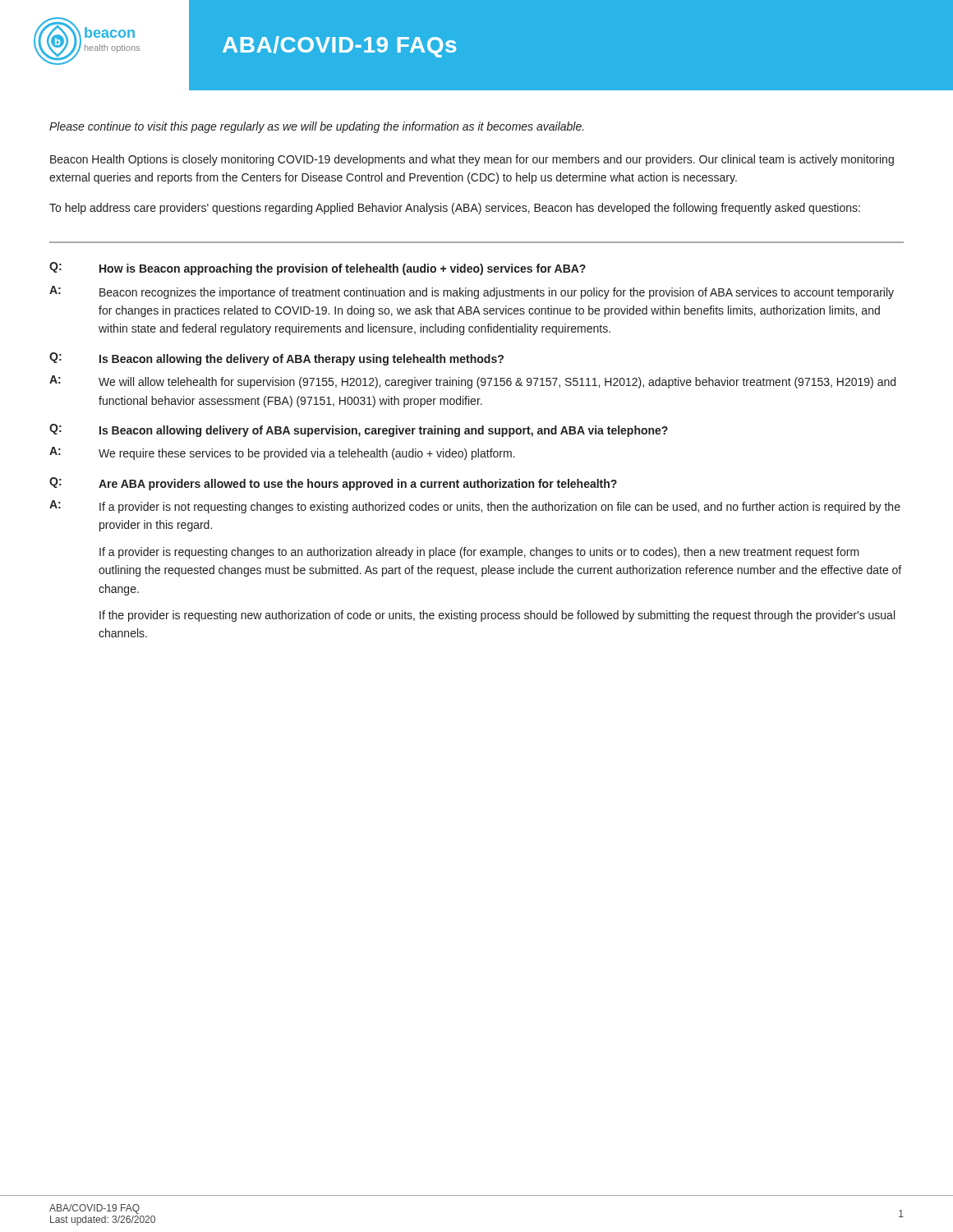
Task: Select the list item that reads "A: We require these services to be provided"
Action: click(x=476, y=454)
